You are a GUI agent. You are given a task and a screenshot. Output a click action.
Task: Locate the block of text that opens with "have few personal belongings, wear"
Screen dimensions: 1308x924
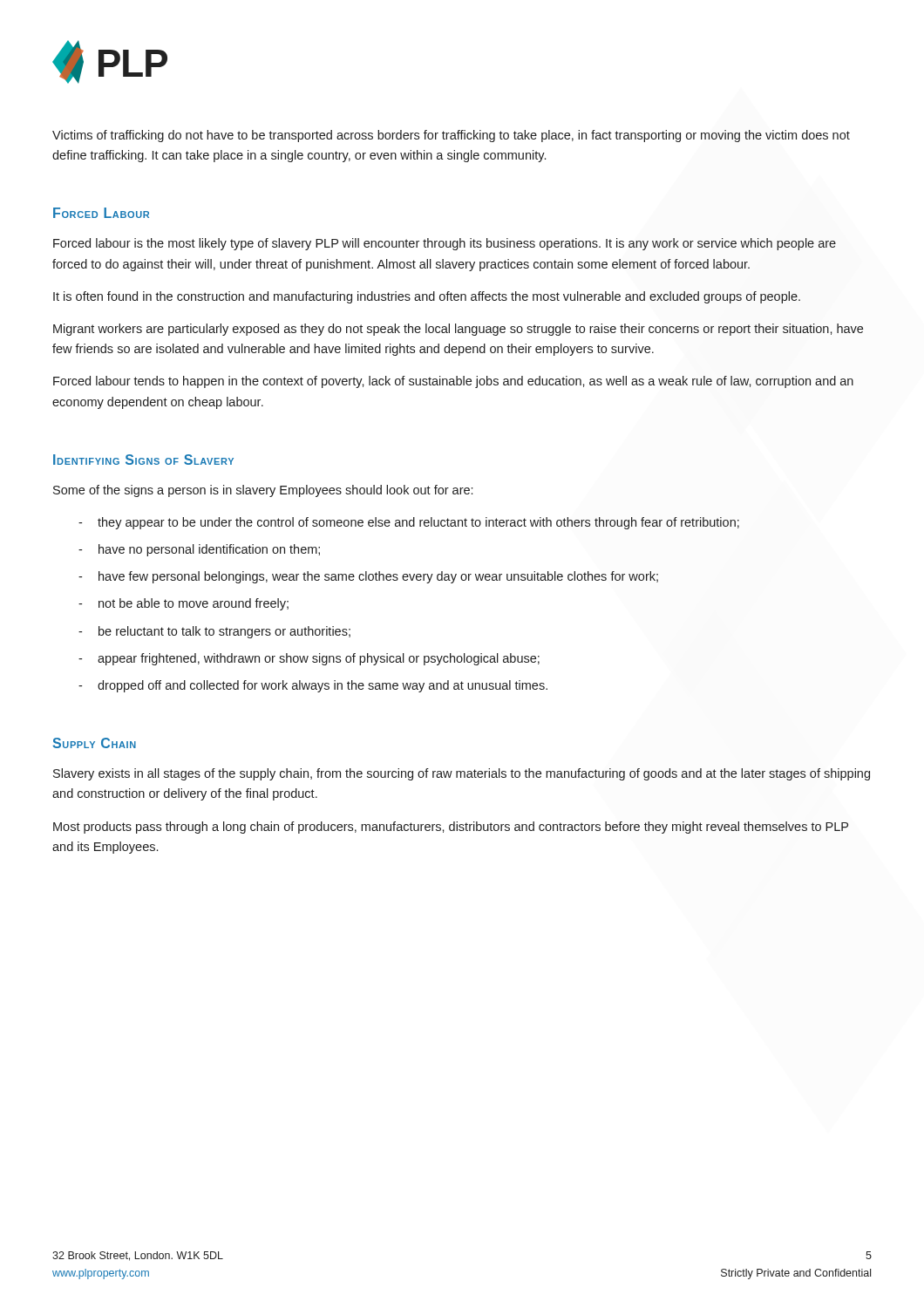coord(475,577)
